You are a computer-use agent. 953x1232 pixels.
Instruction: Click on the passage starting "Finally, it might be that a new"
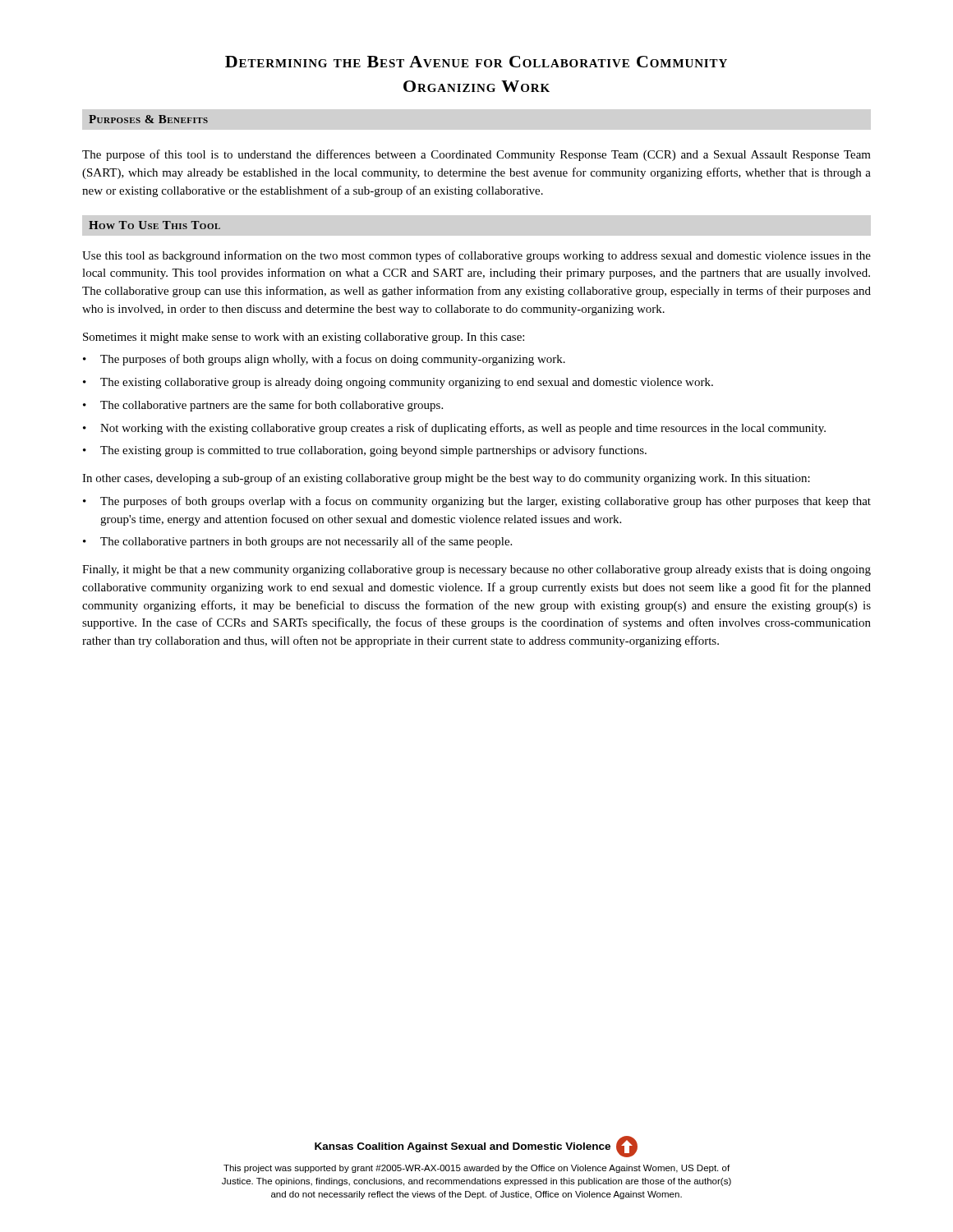[x=476, y=605]
